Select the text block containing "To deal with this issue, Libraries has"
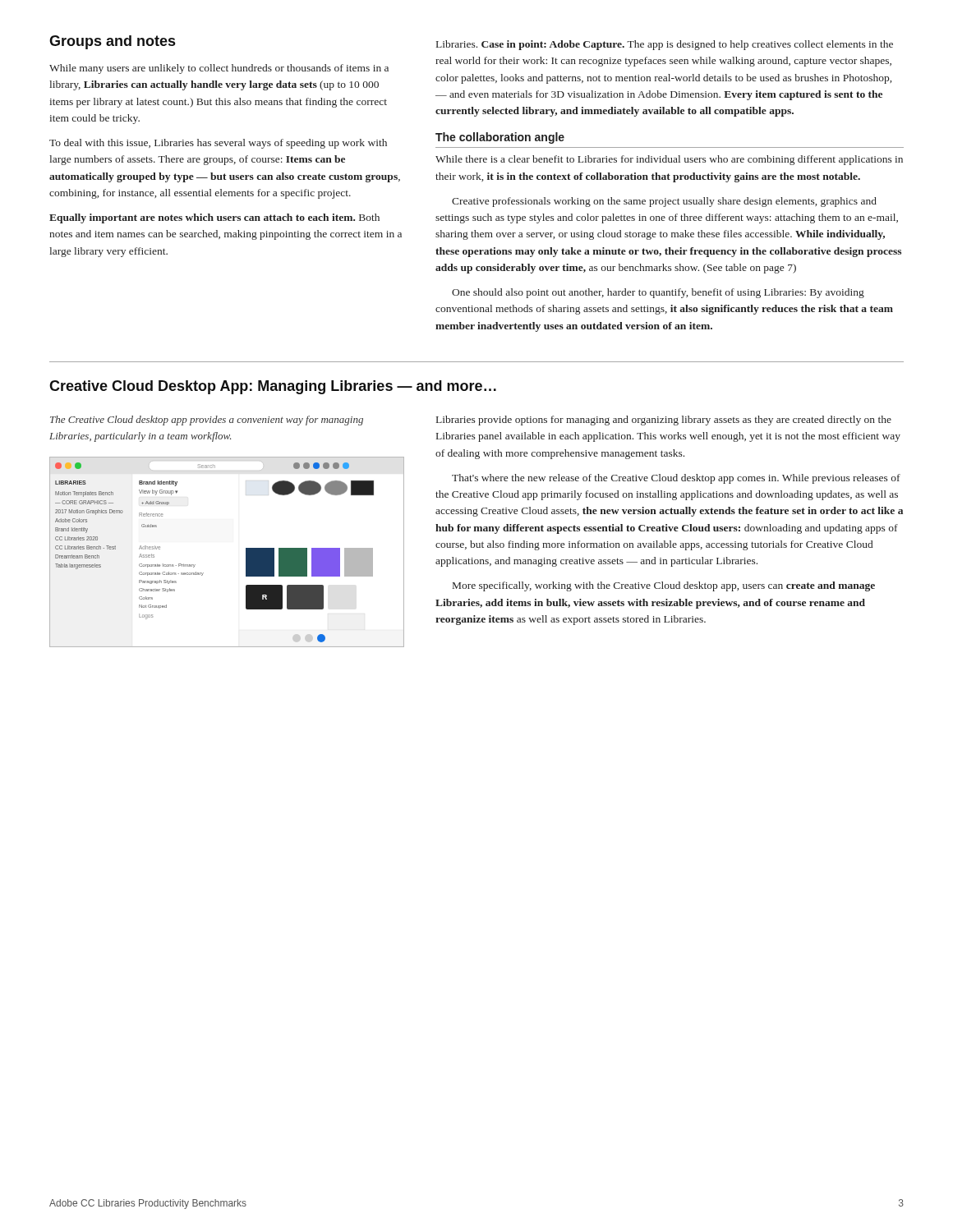The height and width of the screenshot is (1232, 953). (x=226, y=168)
